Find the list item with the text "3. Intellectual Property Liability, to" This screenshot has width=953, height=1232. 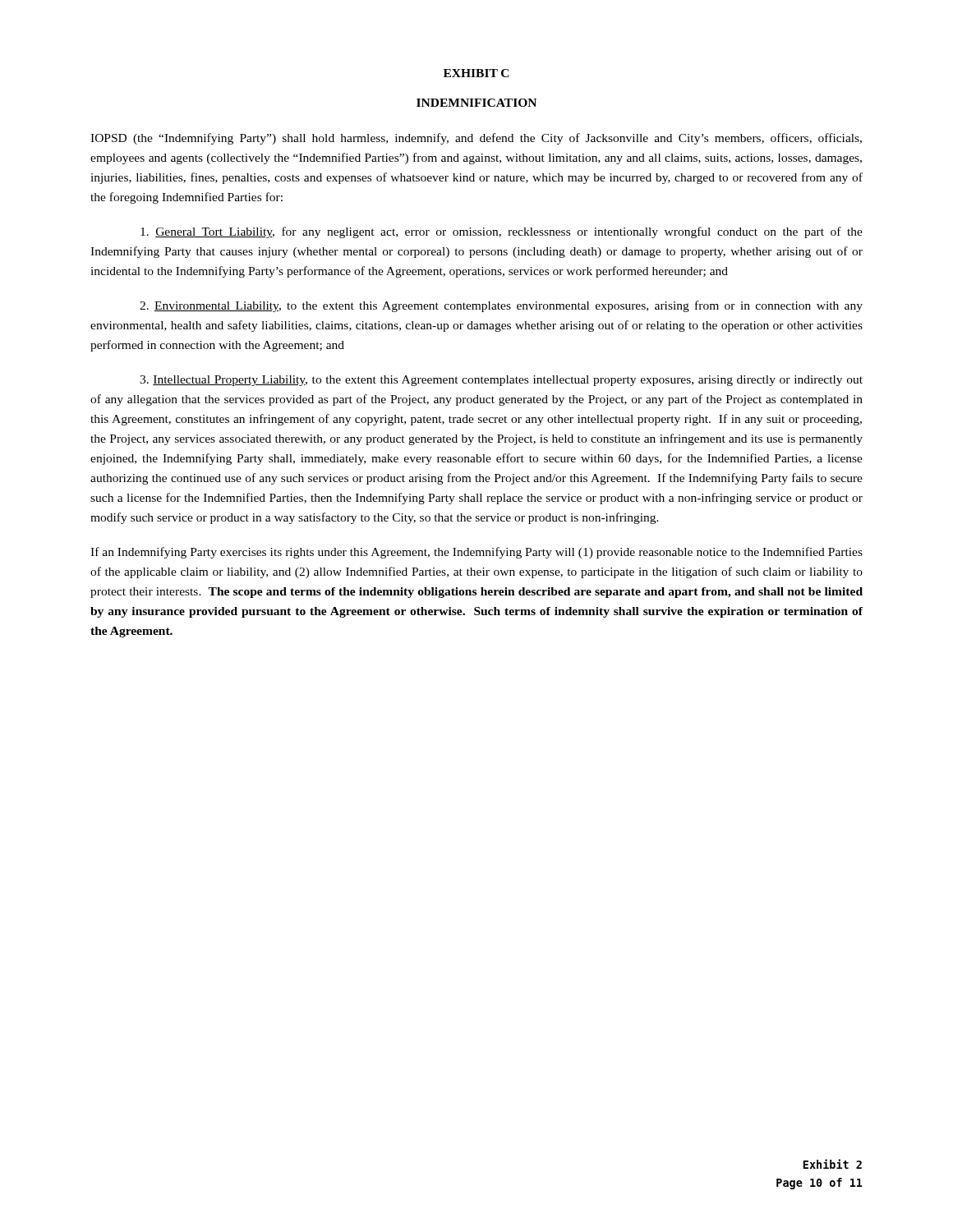click(x=476, y=449)
